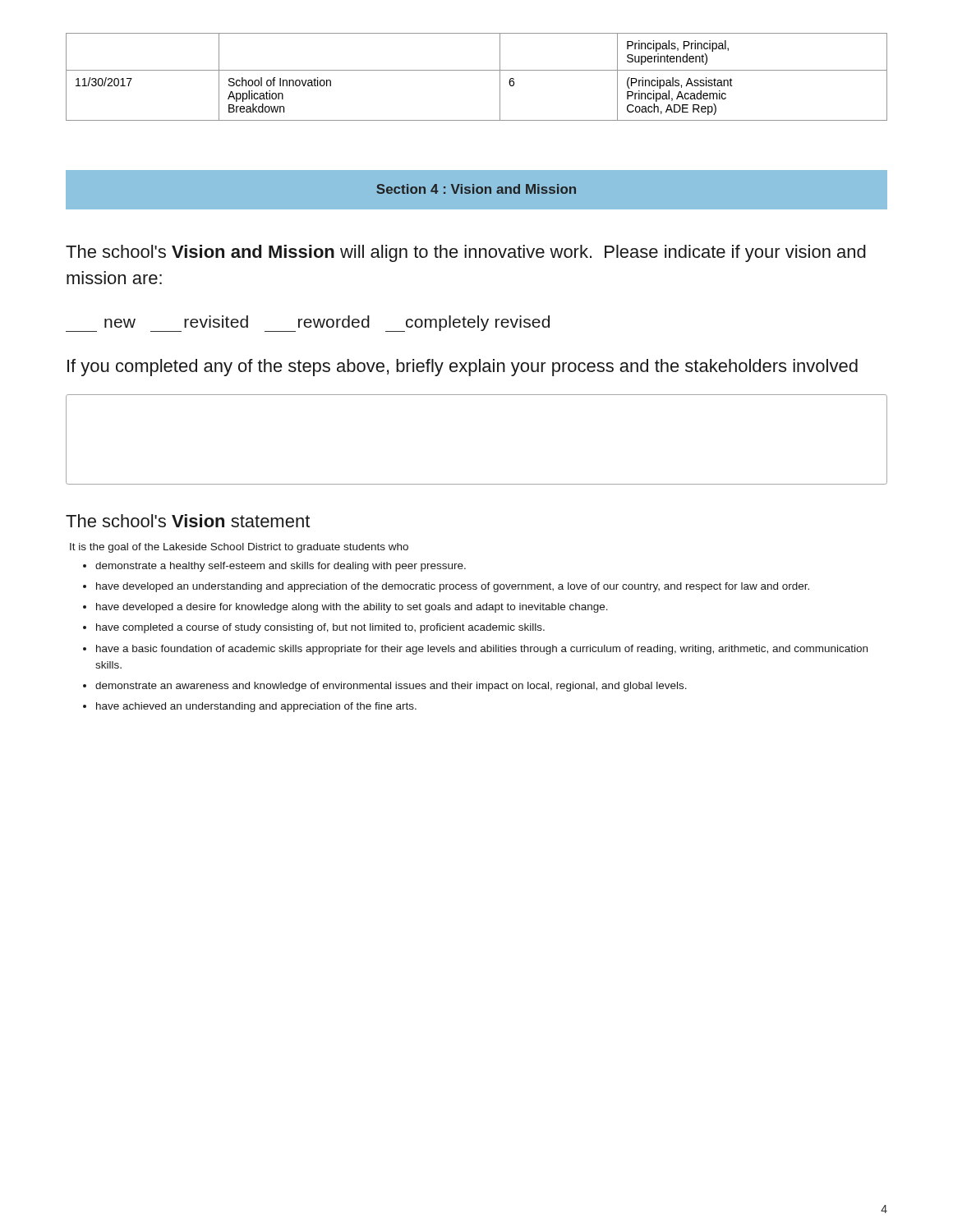Locate the table
953x1232 pixels.
pyautogui.click(x=476, y=77)
